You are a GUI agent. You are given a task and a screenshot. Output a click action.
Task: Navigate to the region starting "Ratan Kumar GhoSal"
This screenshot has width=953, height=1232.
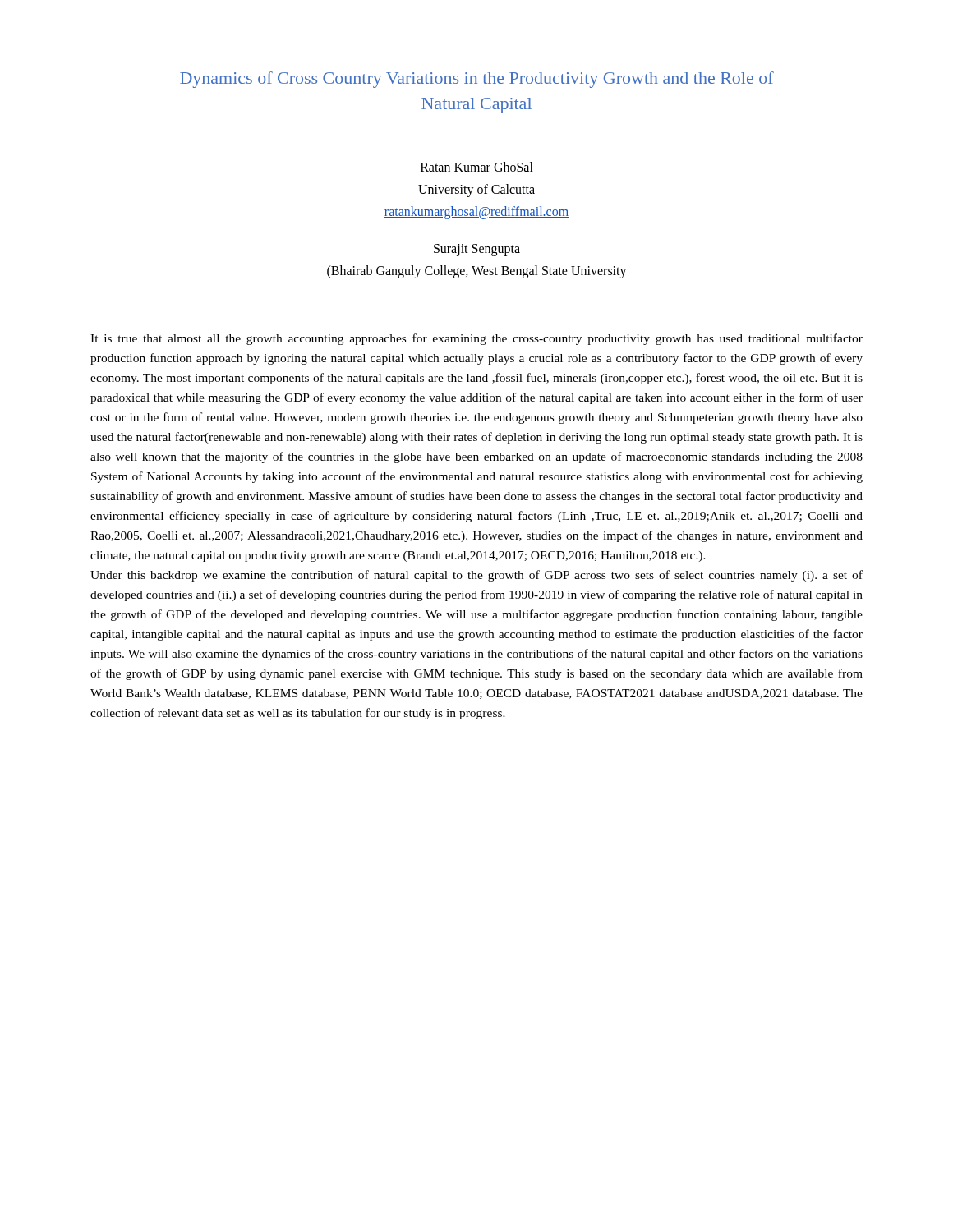(476, 189)
